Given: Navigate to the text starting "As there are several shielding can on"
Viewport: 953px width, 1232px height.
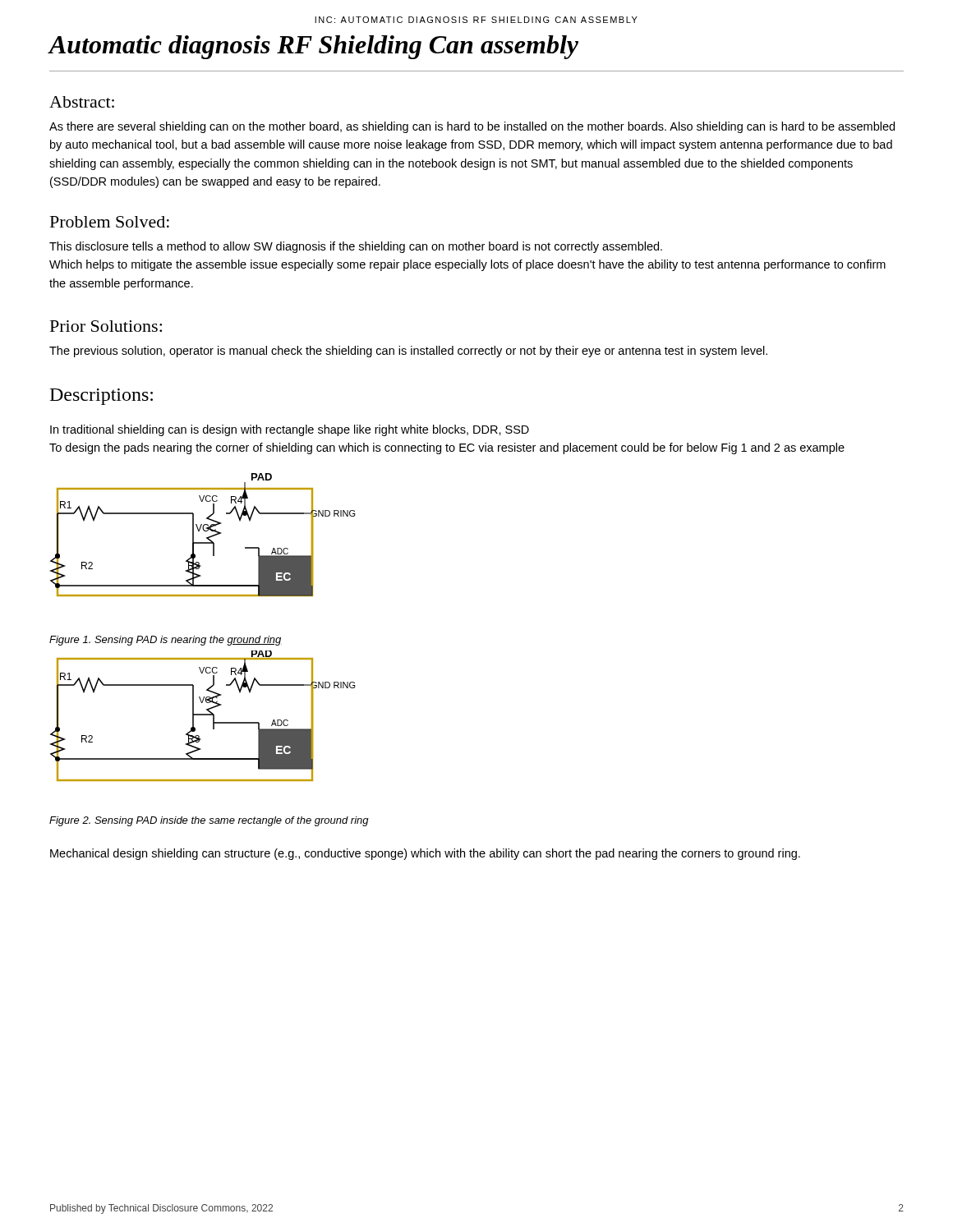Looking at the screenshot, I should tap(472, 154).
